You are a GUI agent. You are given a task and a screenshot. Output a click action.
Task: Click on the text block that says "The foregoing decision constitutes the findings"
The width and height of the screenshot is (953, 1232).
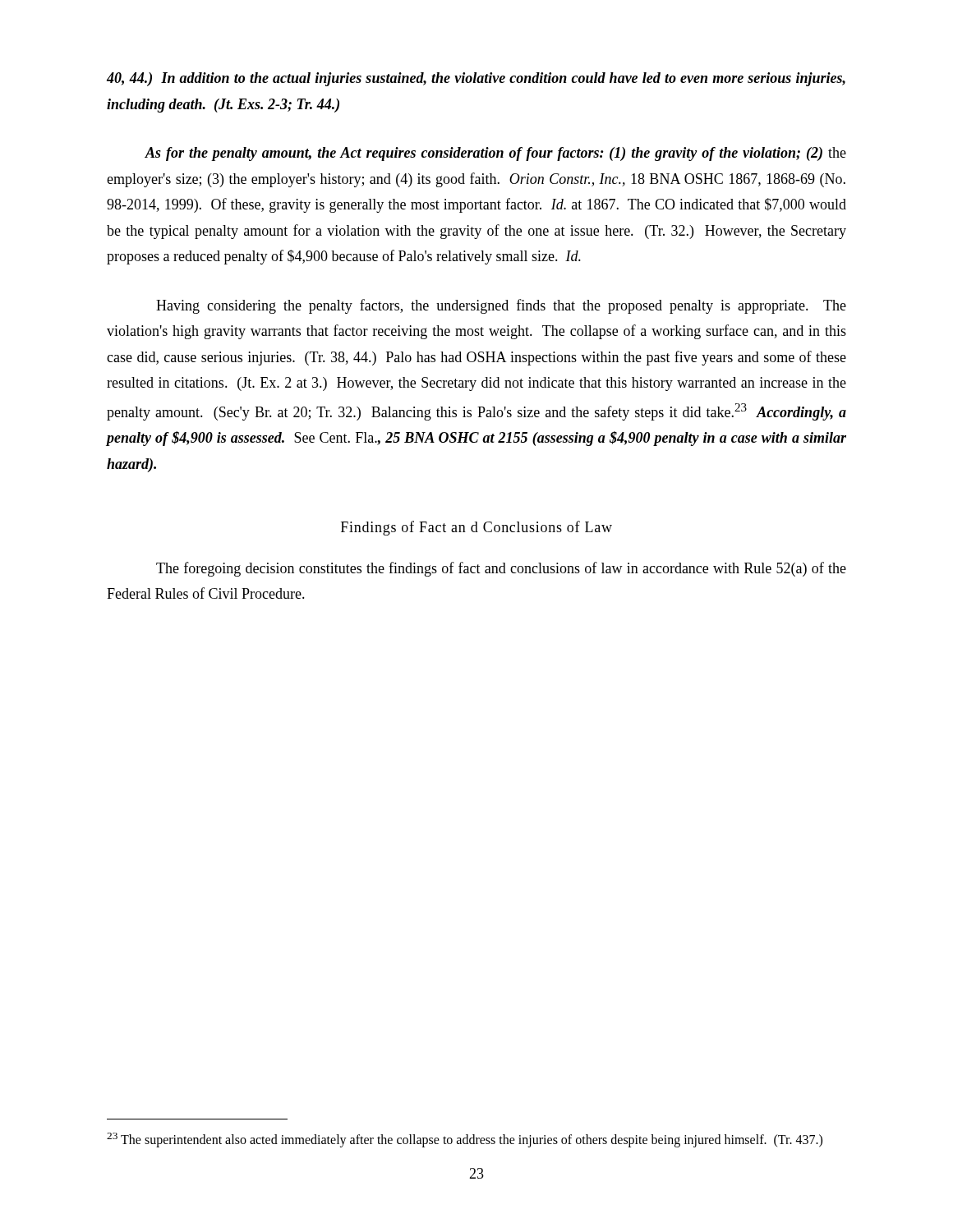476,582
